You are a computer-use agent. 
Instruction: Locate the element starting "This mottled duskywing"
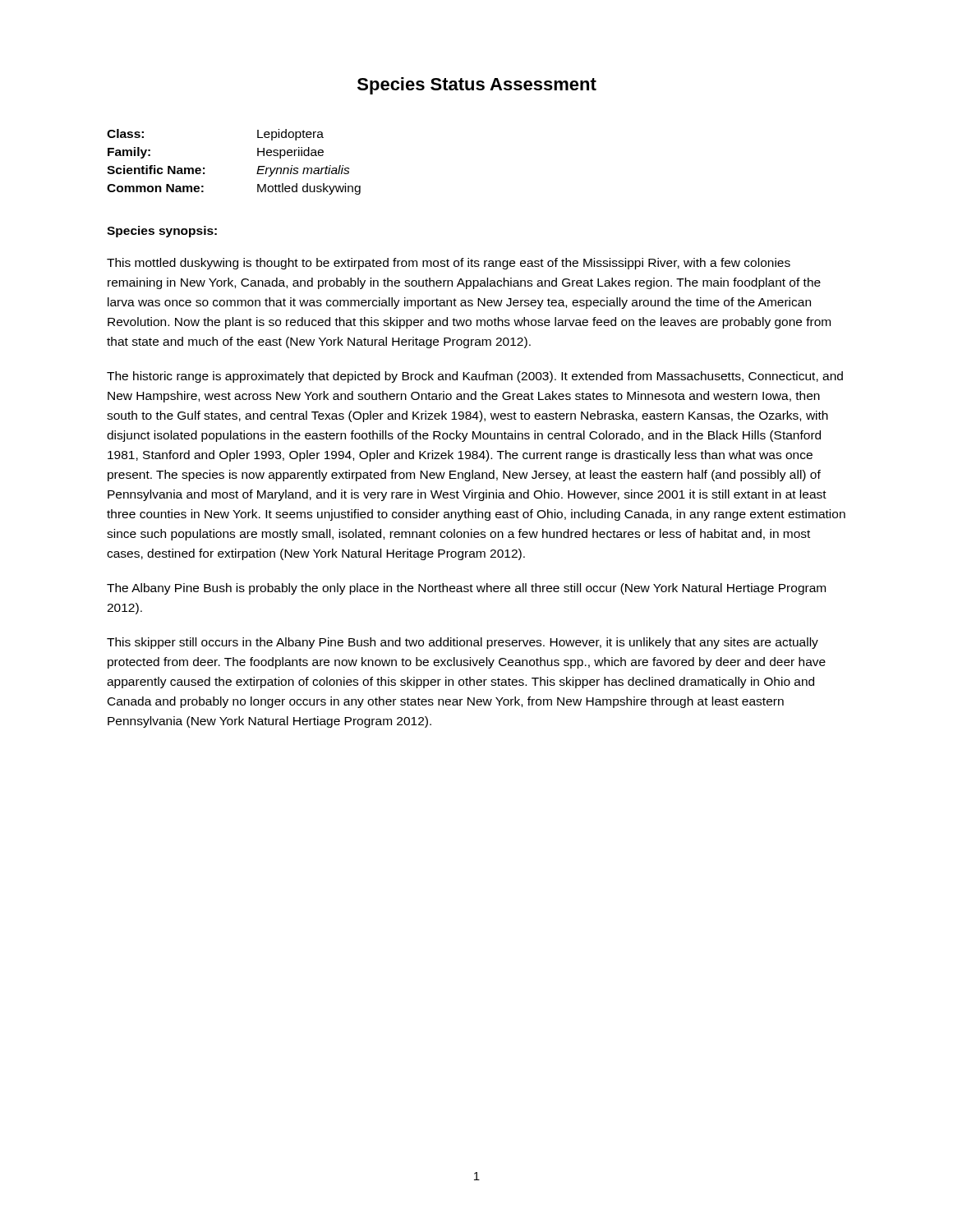pos(469,302)
